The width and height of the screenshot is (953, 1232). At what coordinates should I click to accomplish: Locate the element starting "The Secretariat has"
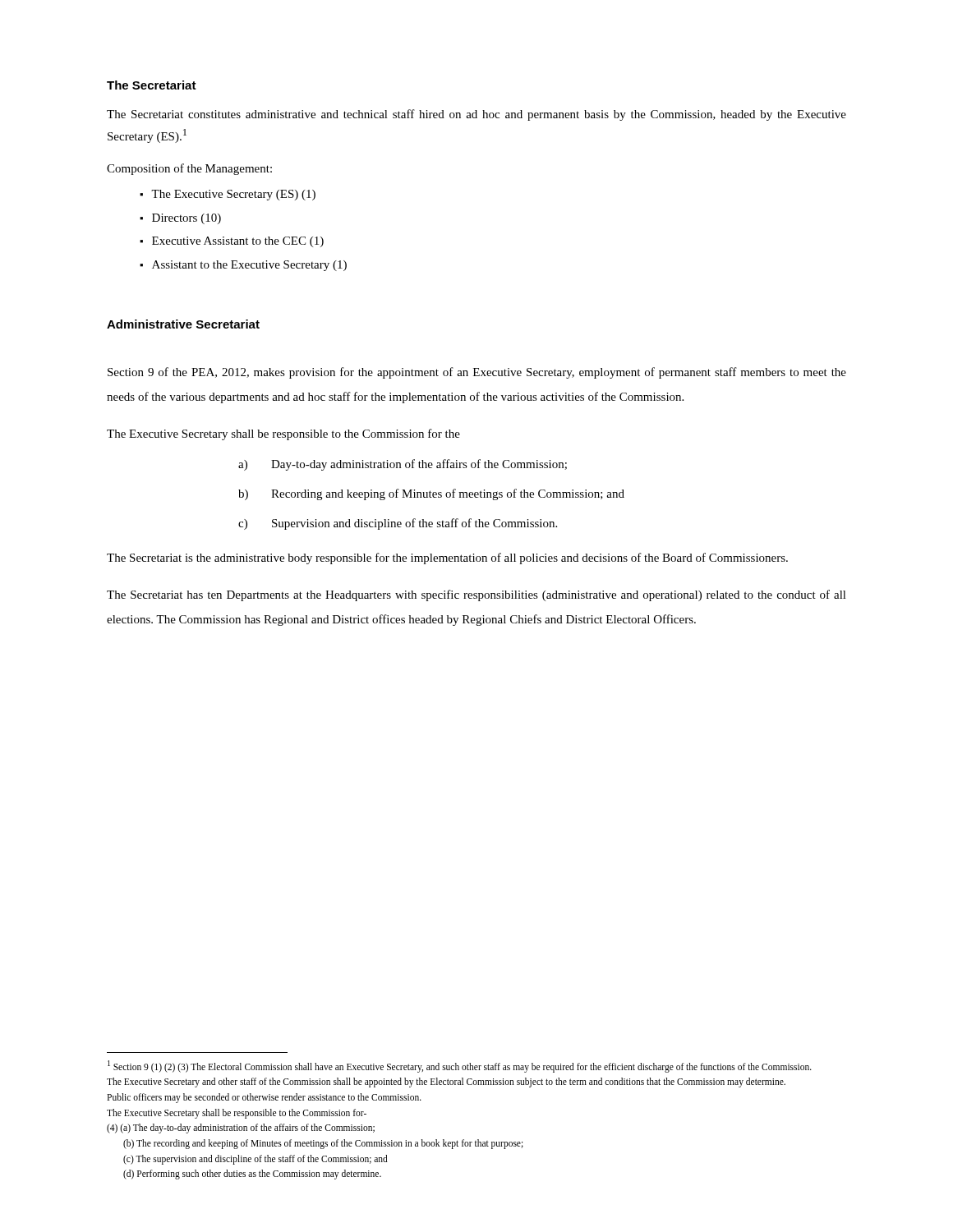pos(476,607)
